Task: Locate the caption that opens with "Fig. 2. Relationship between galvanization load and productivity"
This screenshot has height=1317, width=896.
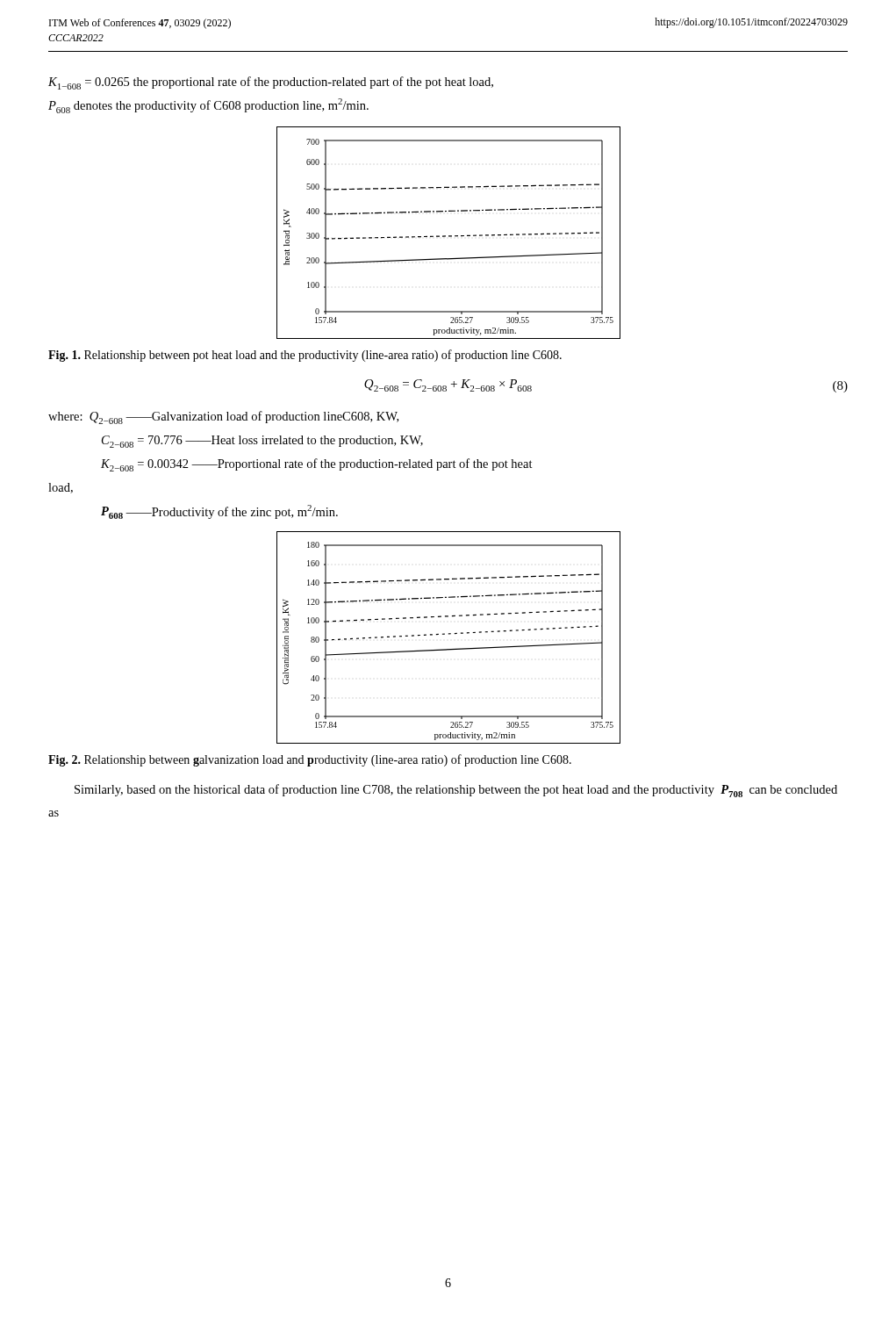Action: click(x=310, y=760)
